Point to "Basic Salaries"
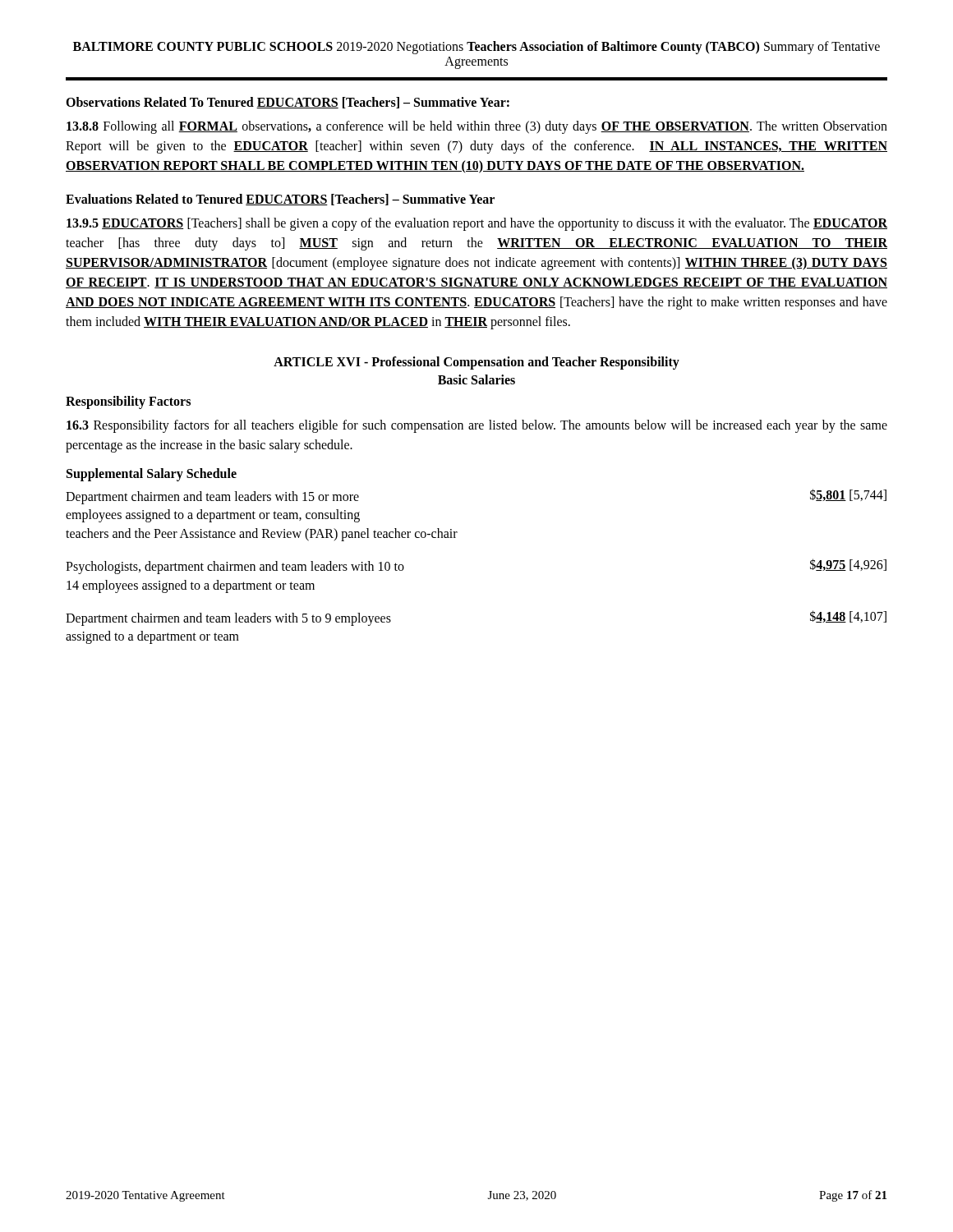The height and width of the screenshot is (1232, 953). [476, 380]
